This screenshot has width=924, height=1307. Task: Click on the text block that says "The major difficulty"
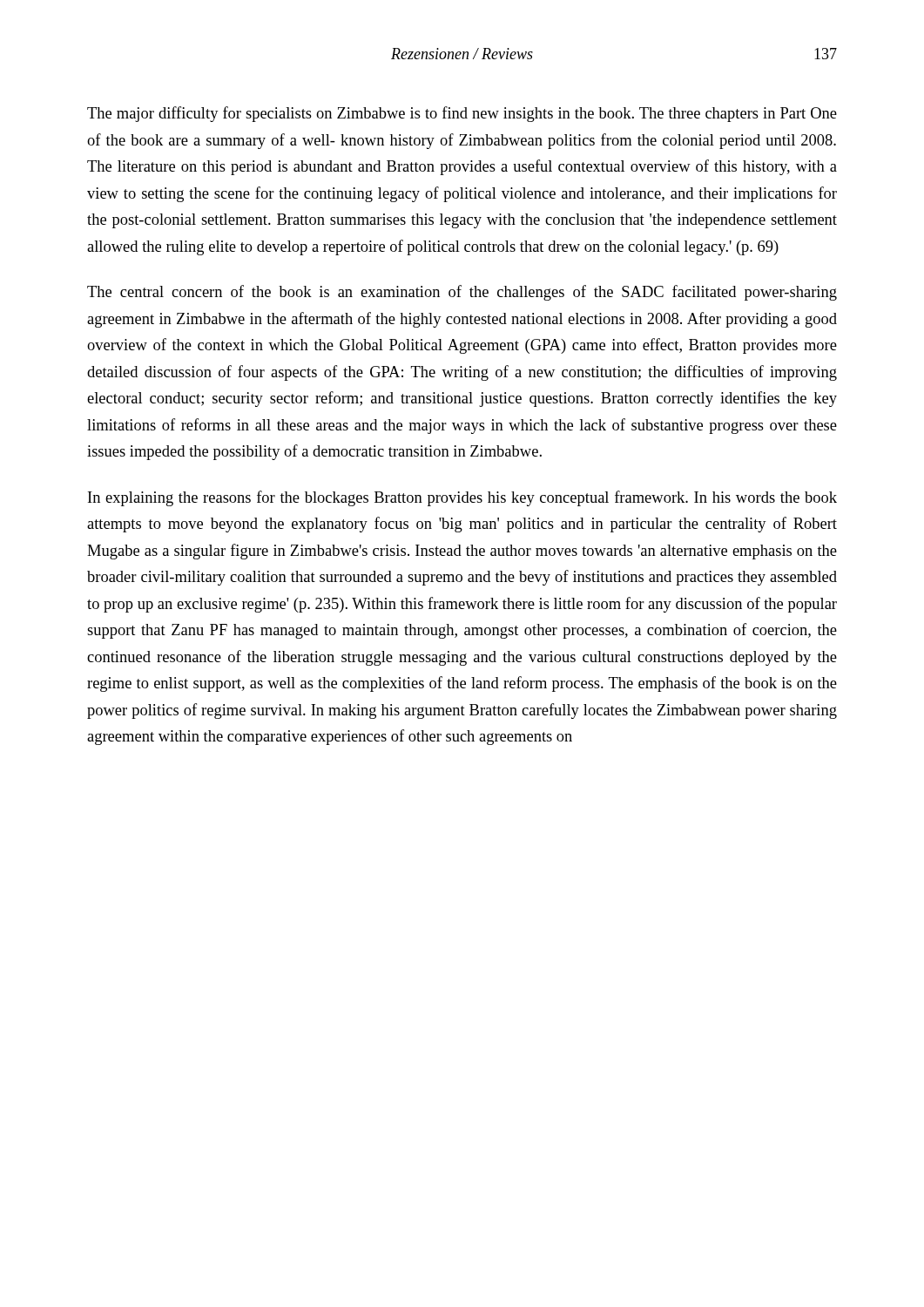462,180
